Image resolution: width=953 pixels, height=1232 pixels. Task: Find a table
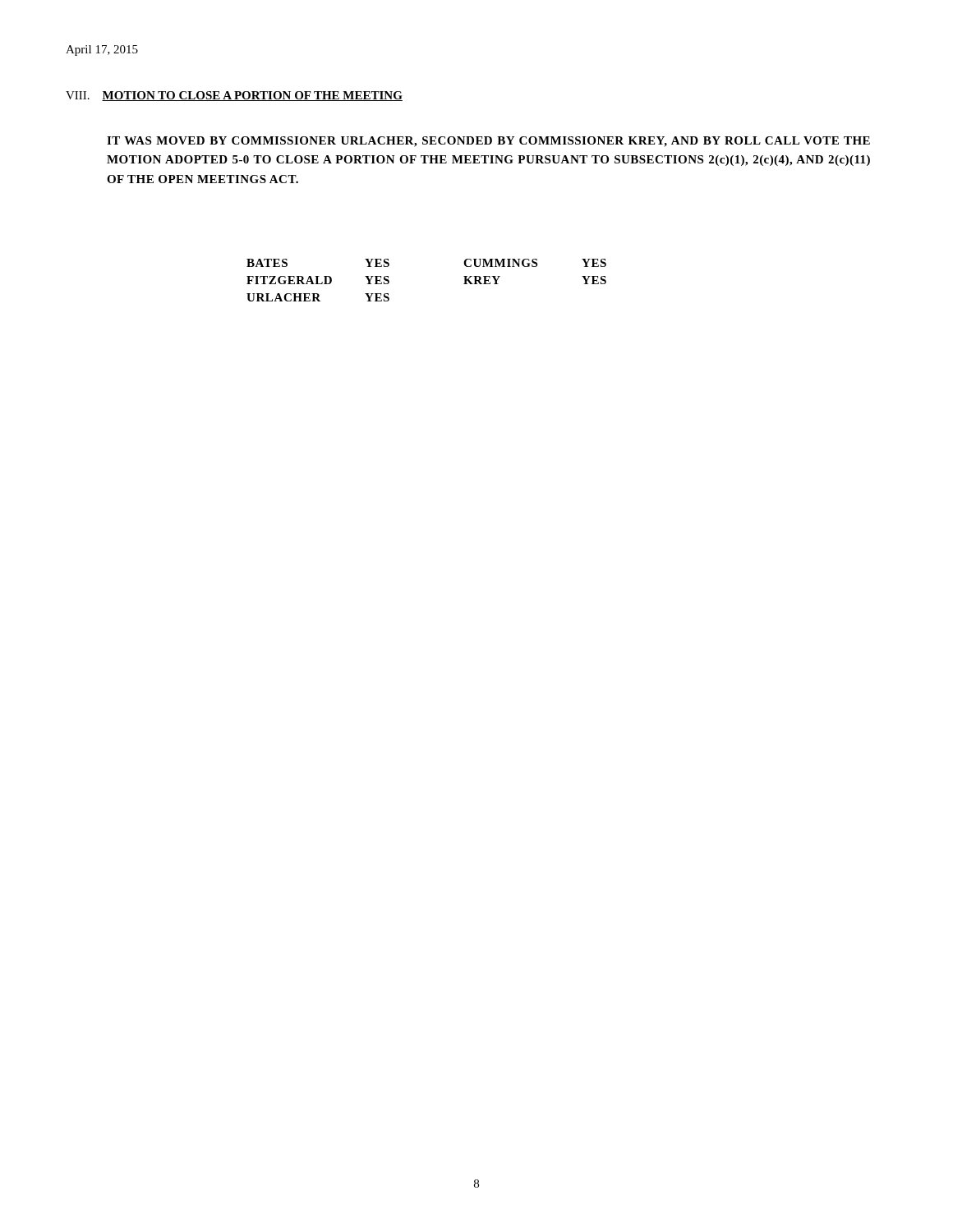pos(463,281)
